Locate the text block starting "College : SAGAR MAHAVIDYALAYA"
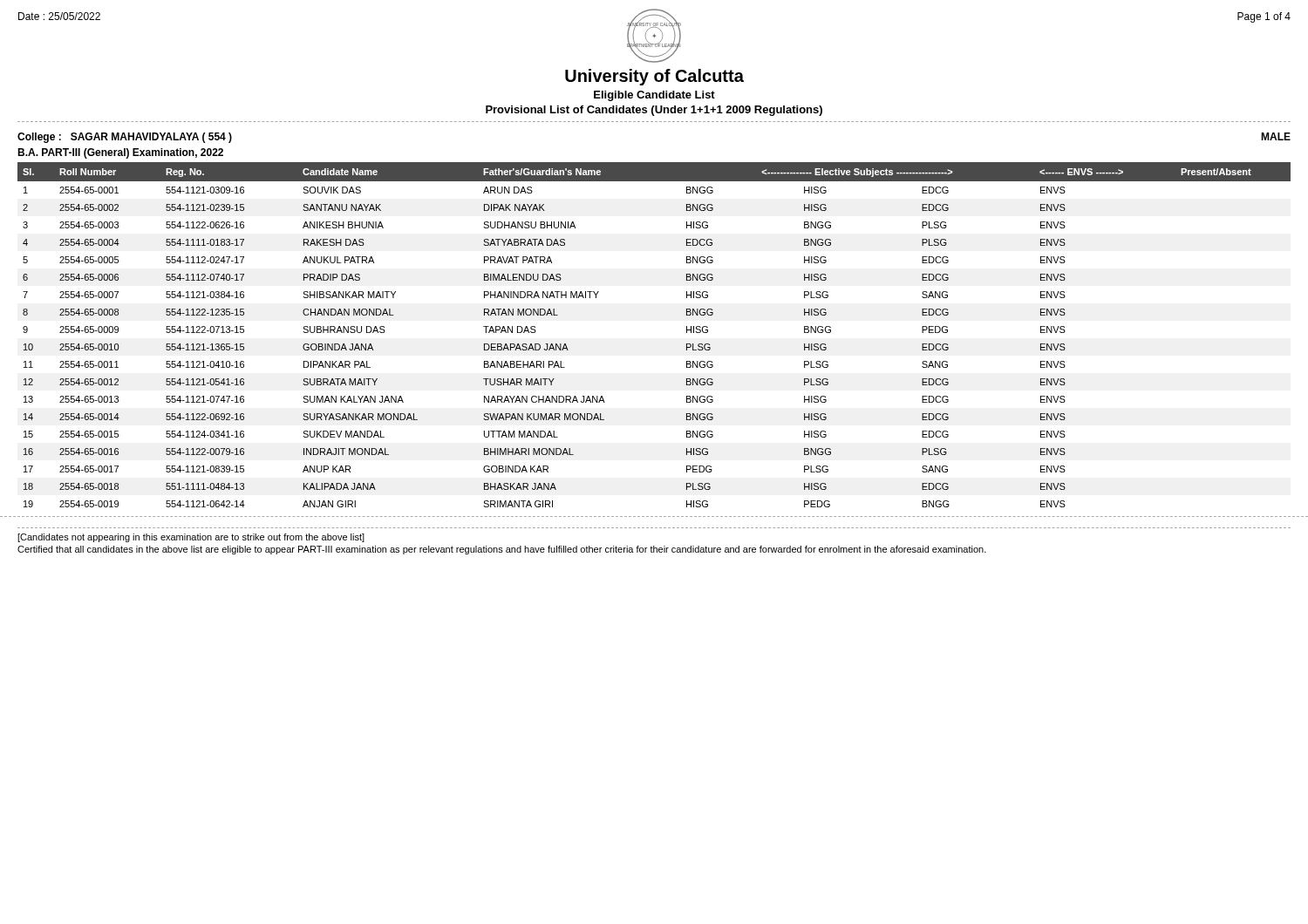1308x924 pixels. point(125,137)
